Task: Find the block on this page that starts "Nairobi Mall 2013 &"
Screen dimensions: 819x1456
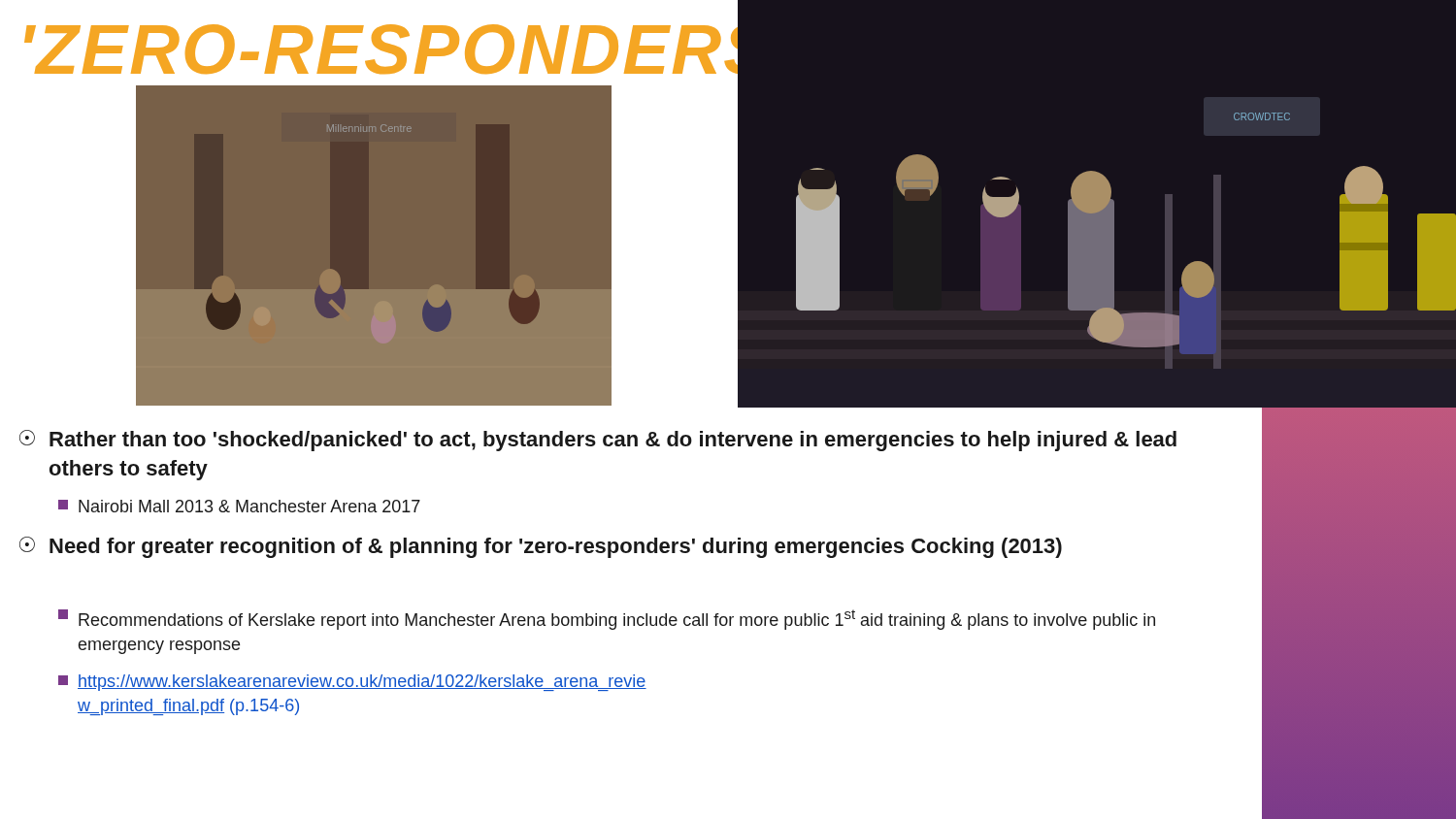Action: pos(239,507)
